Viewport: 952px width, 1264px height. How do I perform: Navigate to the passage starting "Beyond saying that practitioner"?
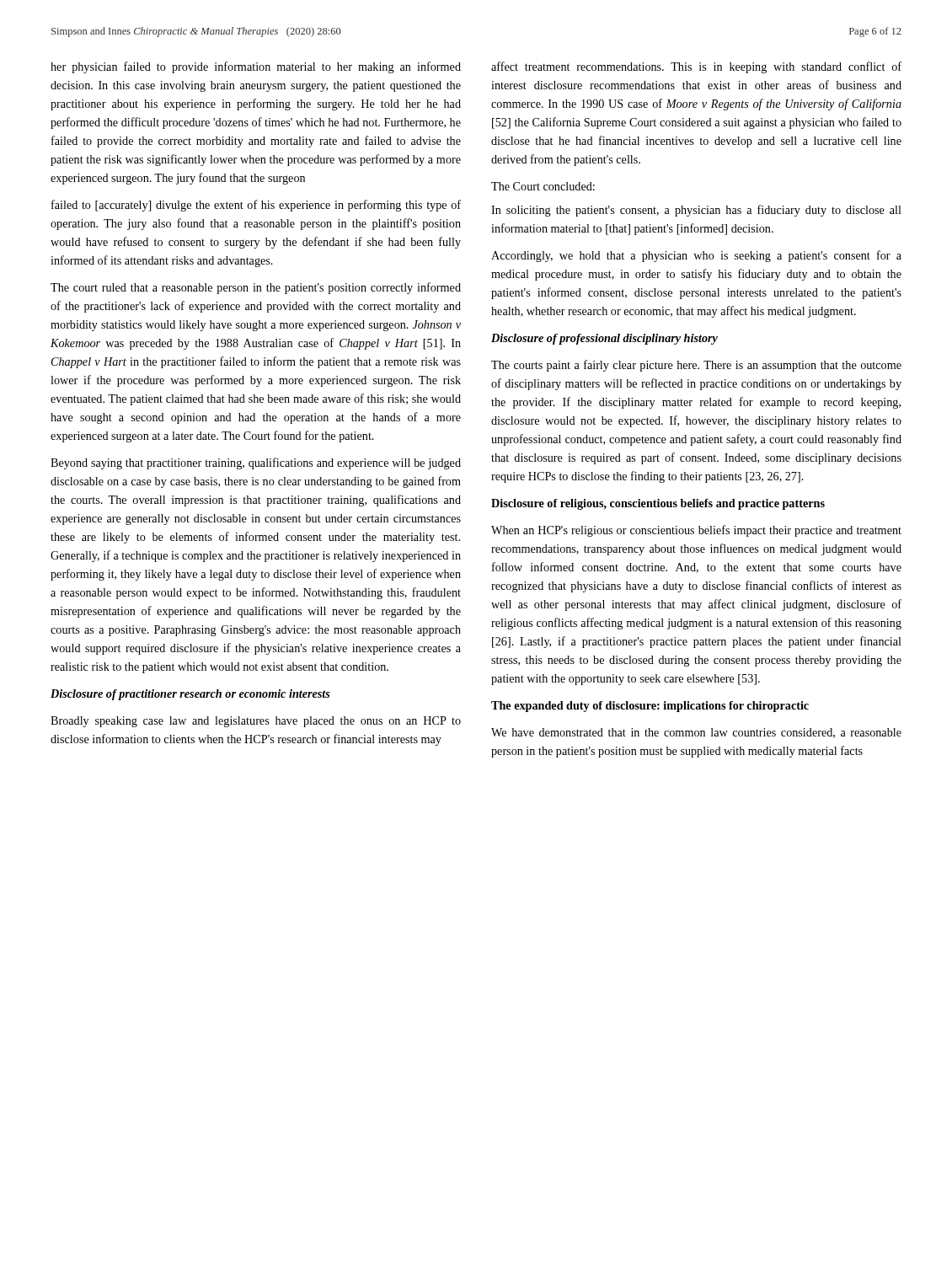click(x=256, y=565)
